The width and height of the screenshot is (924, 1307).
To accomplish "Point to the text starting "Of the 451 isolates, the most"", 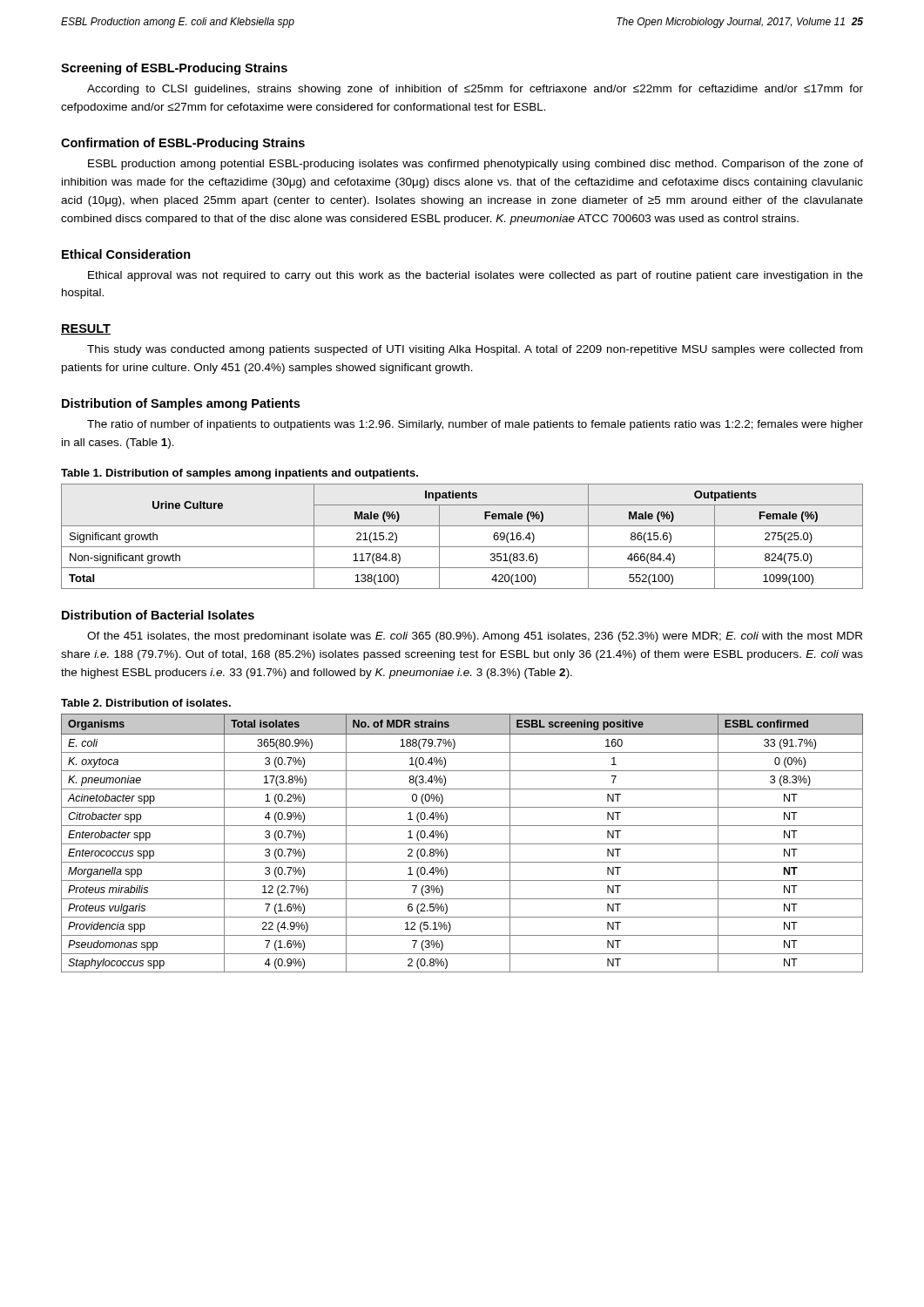I will coord(462,654).
